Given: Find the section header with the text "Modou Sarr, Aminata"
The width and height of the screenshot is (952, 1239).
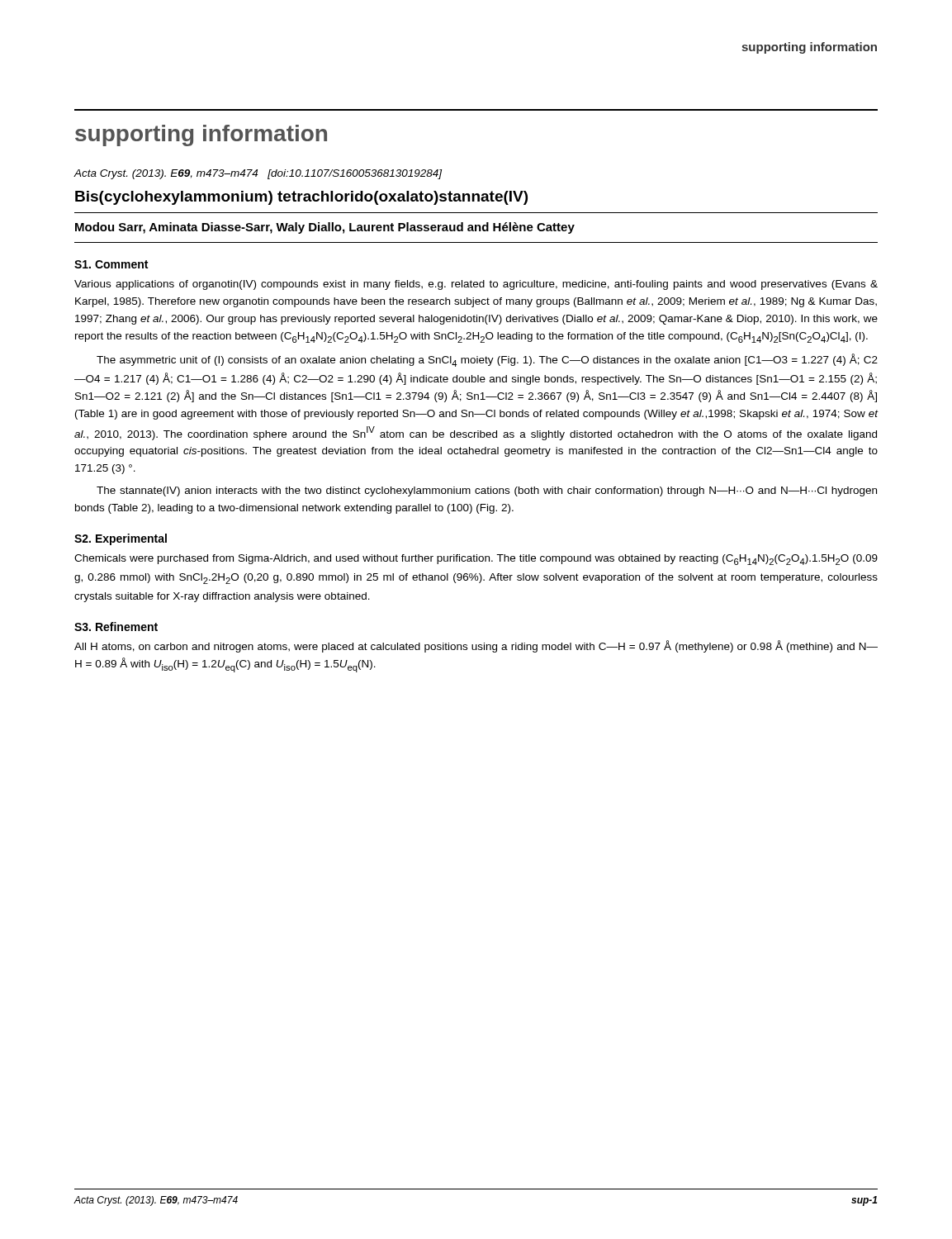Looking at the screenshot, I should tap(324, 227).
